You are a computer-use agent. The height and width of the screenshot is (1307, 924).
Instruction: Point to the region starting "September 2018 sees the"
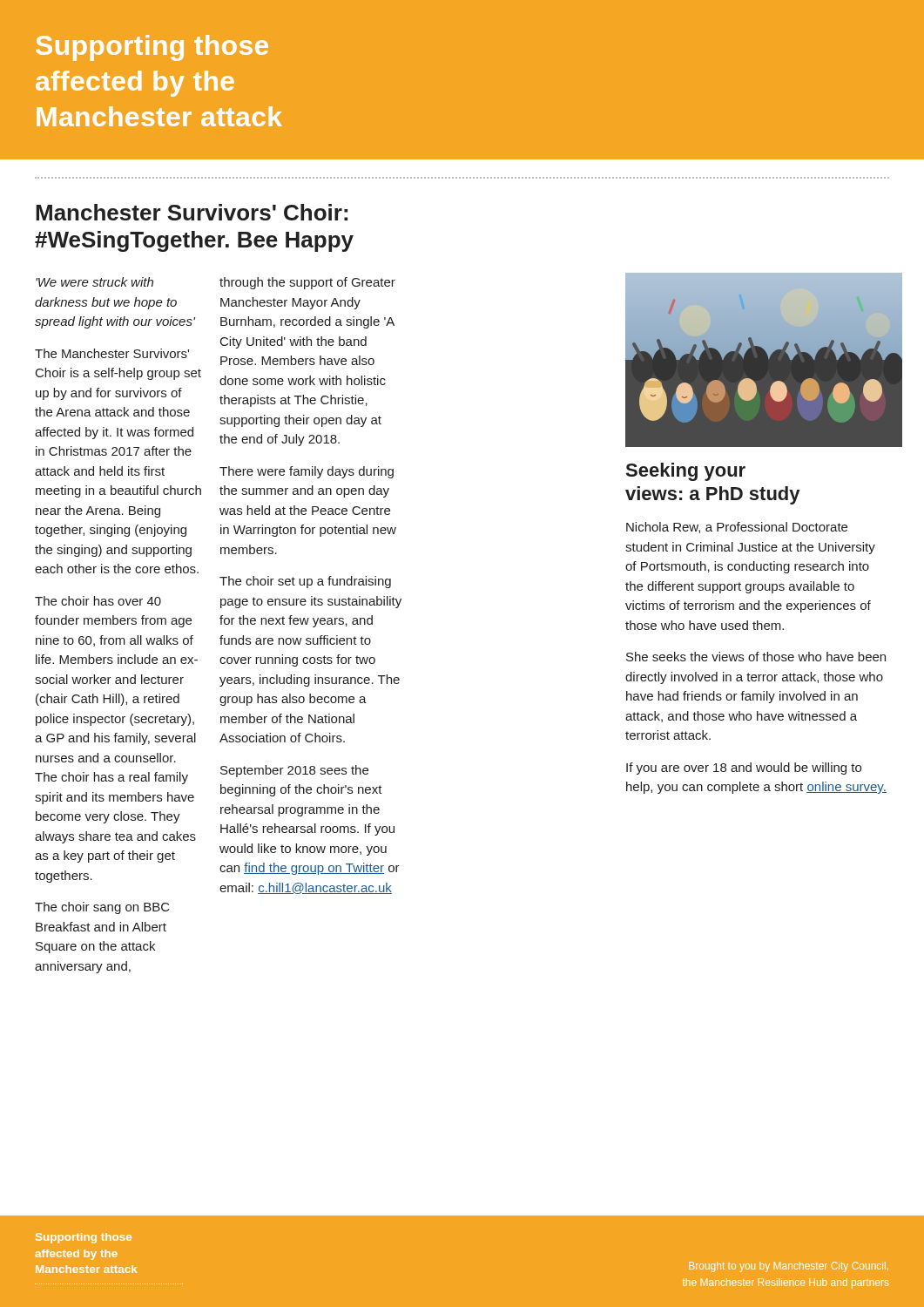tap(309, 828)
